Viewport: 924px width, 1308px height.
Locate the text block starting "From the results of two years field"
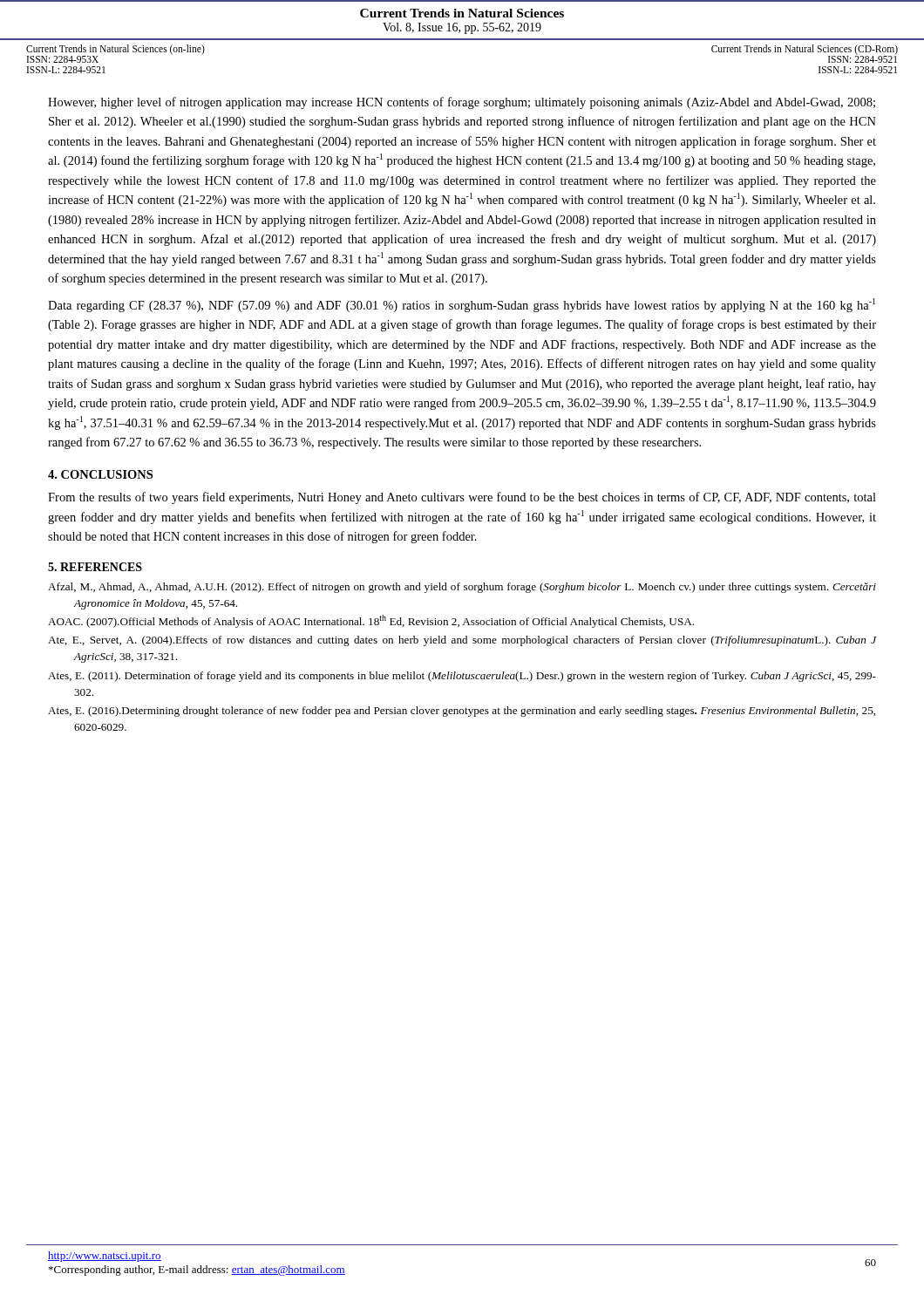462,517
